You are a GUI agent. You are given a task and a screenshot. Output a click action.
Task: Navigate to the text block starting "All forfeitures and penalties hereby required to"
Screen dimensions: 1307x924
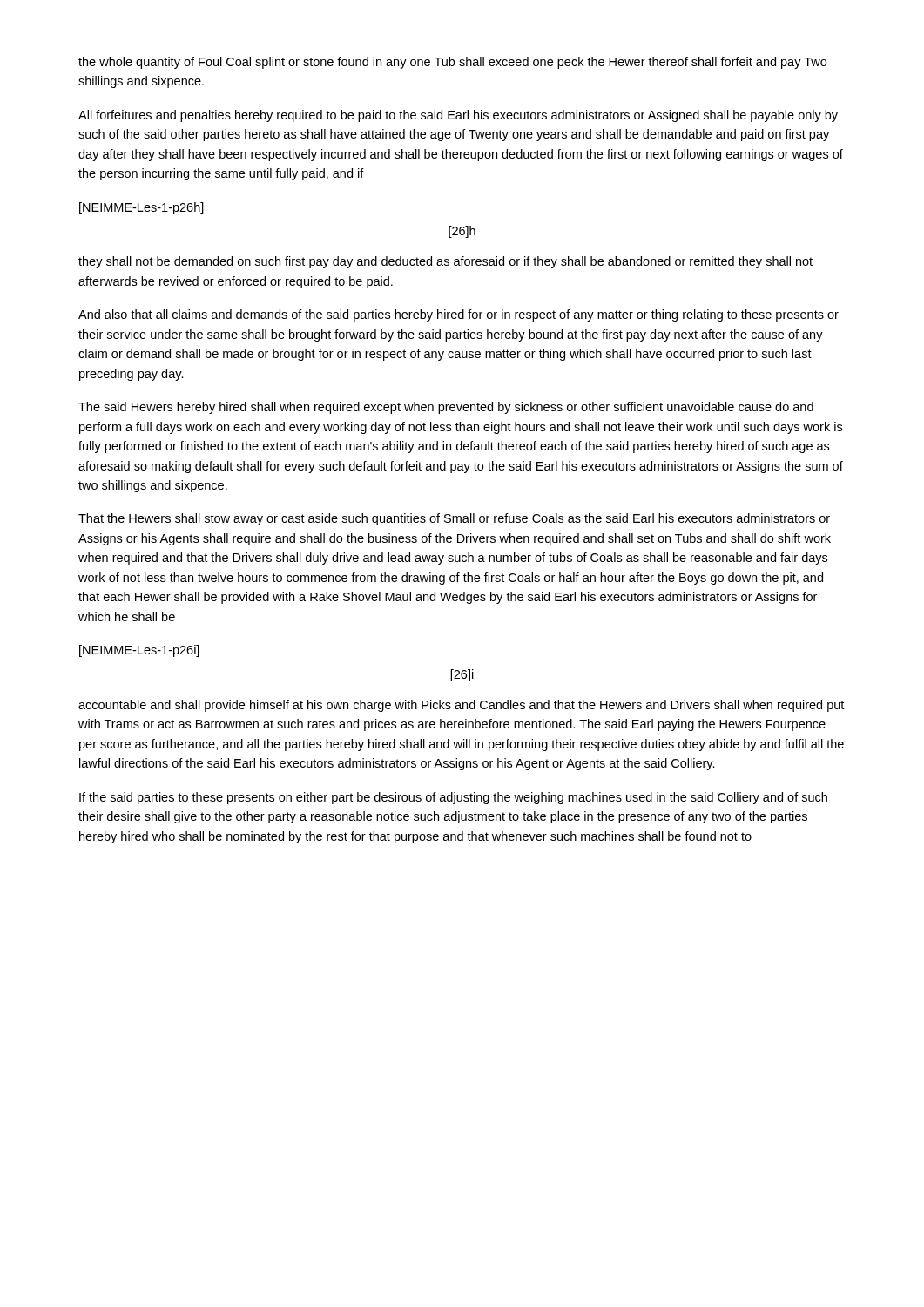[461, 144]
